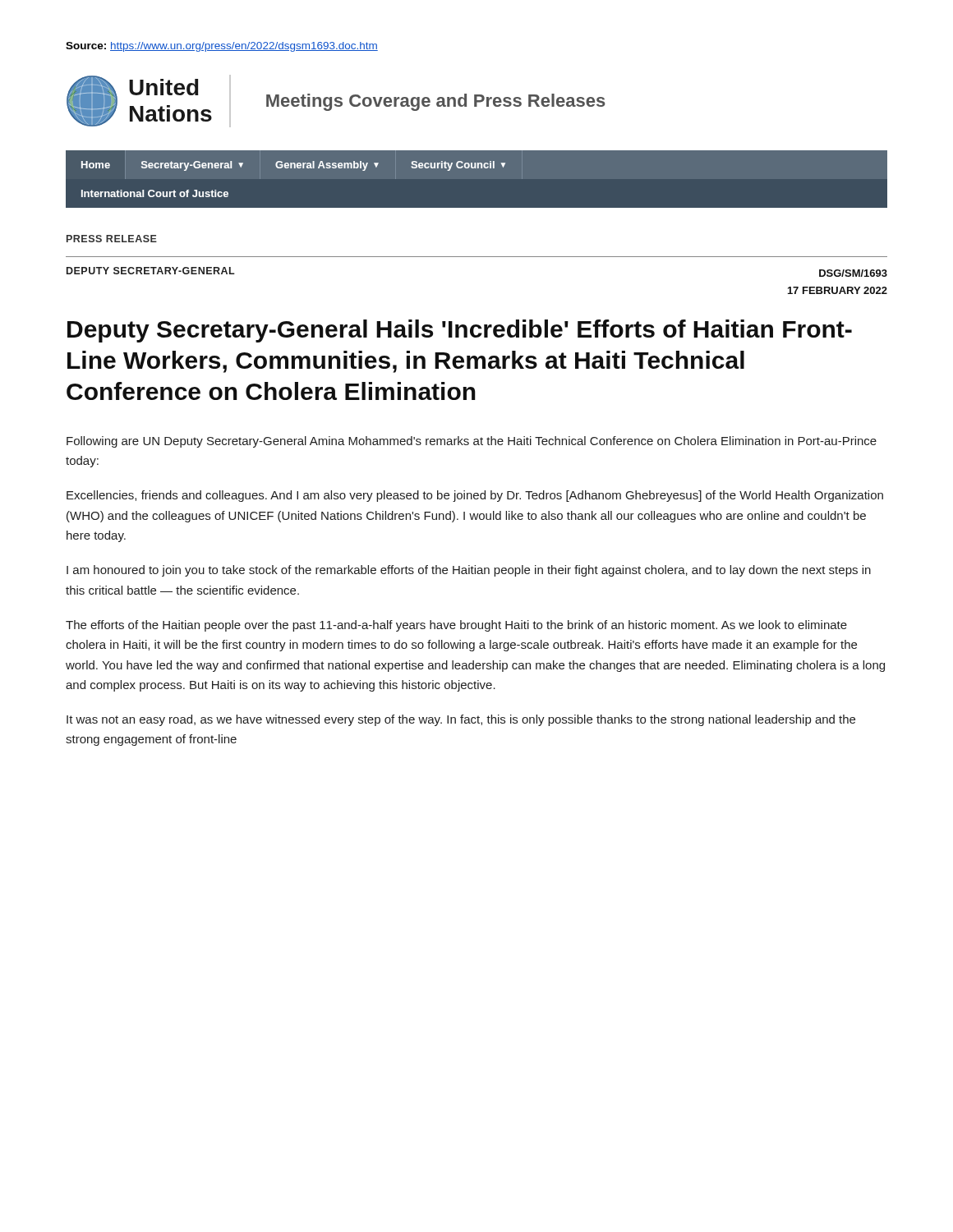Select the section header that says "PRESS RELEASE"
The image size is (953, 1232).
click(x=112, y=239)
